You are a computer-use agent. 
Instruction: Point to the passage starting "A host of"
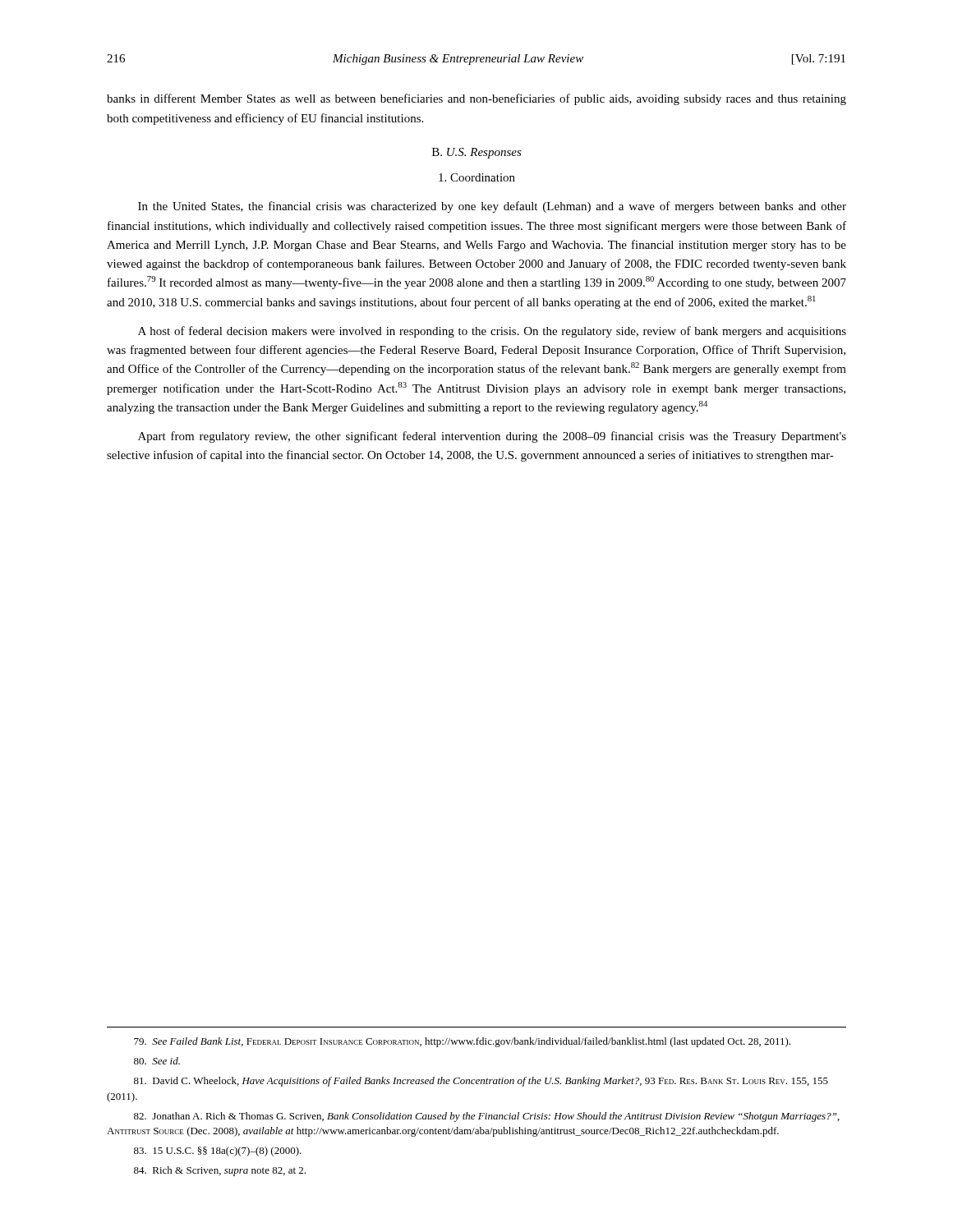476,369
